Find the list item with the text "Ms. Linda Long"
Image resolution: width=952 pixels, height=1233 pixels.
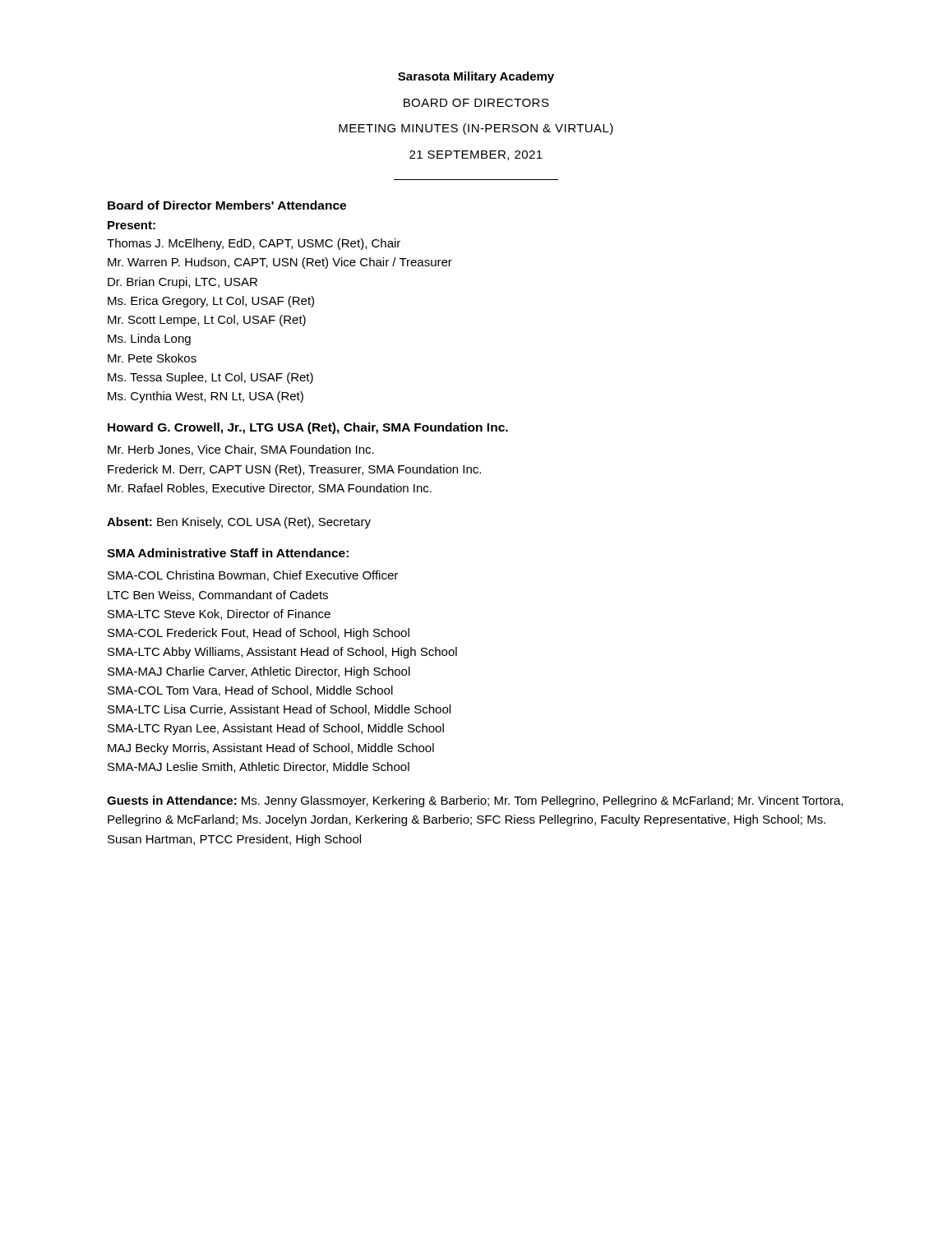(x=149, y=338)
